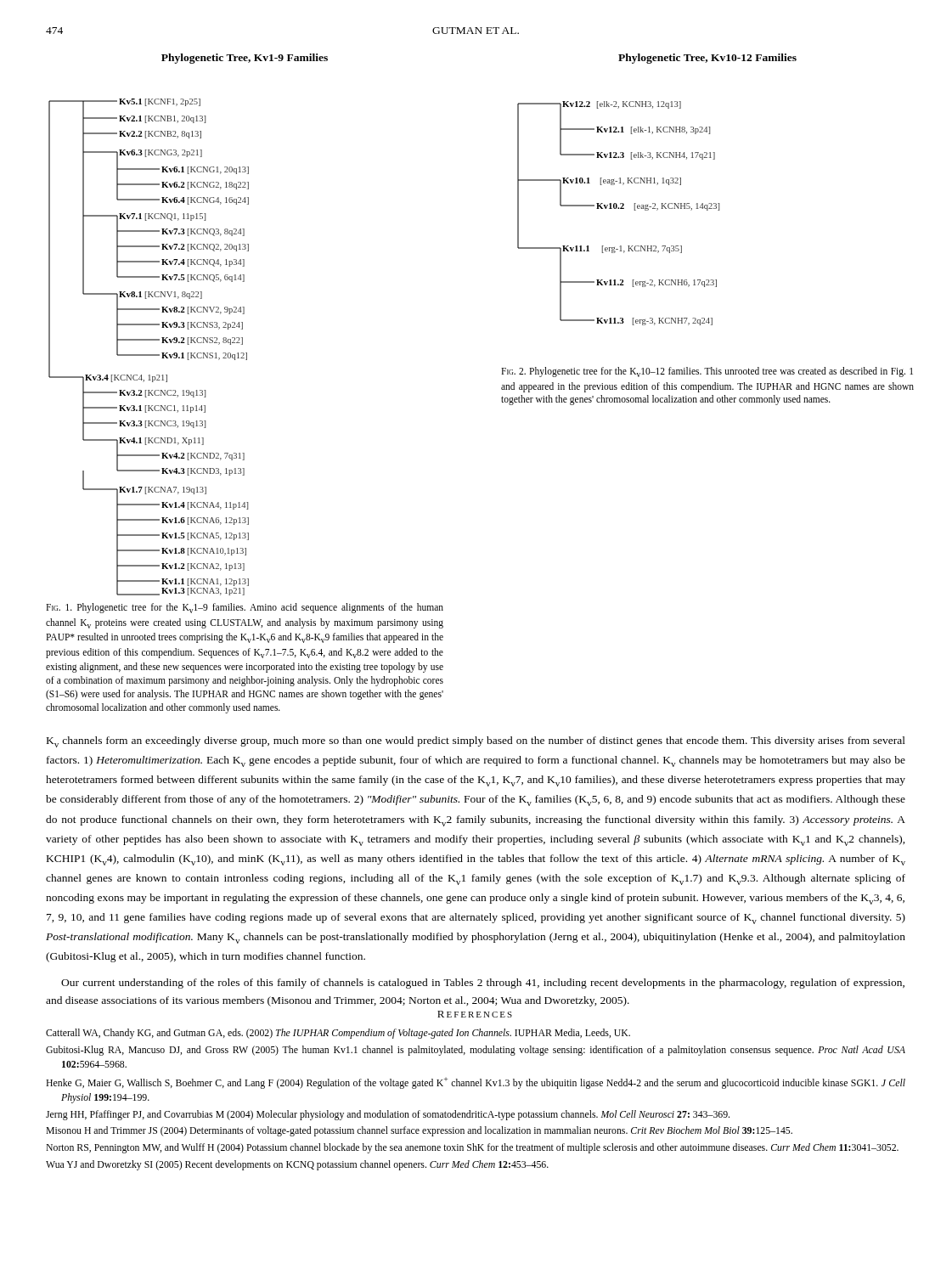Point to the text starting "Kv channels form"
Viewport: 952px width, 1274px height.
coord(476,871)
